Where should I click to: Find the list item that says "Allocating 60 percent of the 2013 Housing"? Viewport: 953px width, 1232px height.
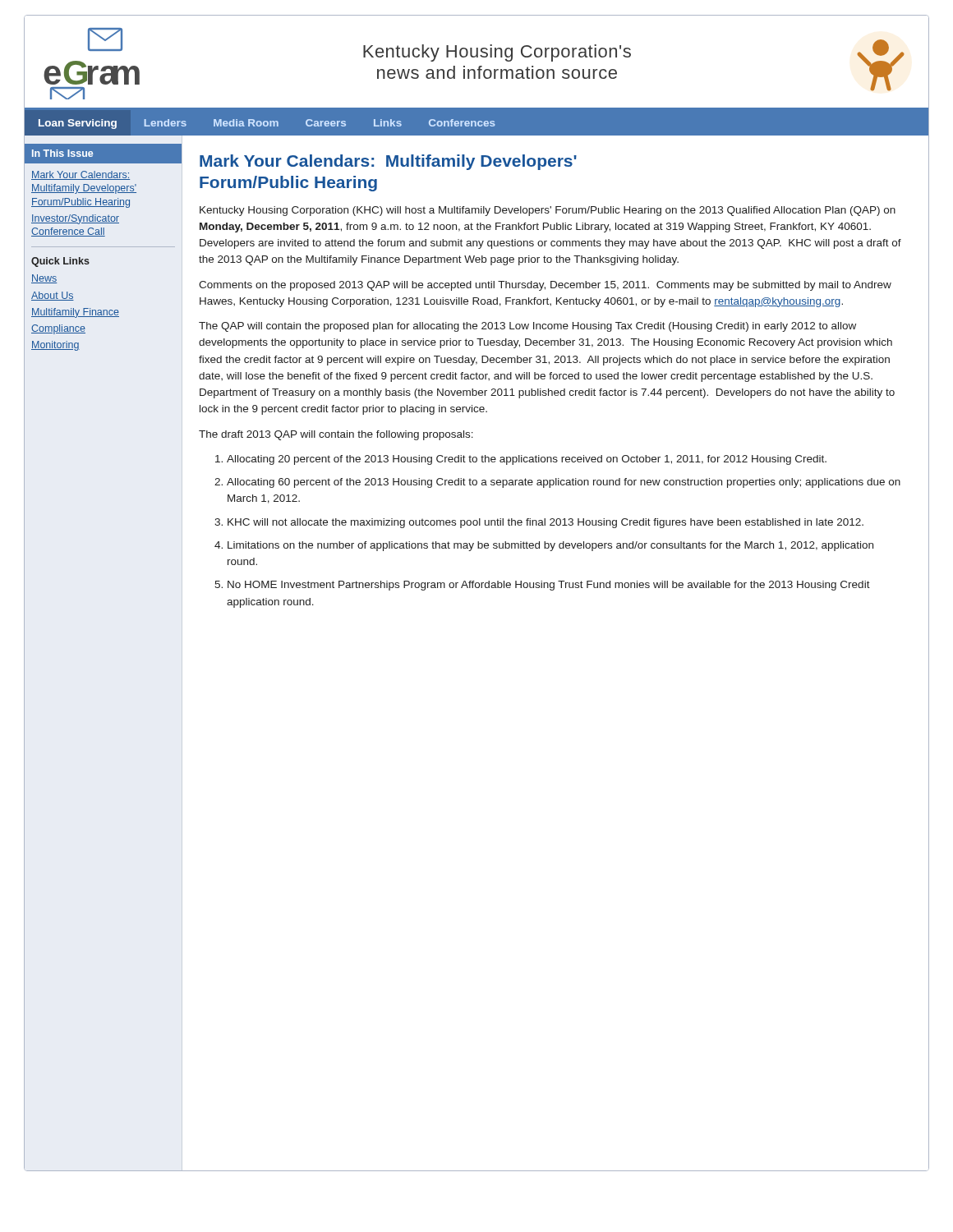[564, 490]
